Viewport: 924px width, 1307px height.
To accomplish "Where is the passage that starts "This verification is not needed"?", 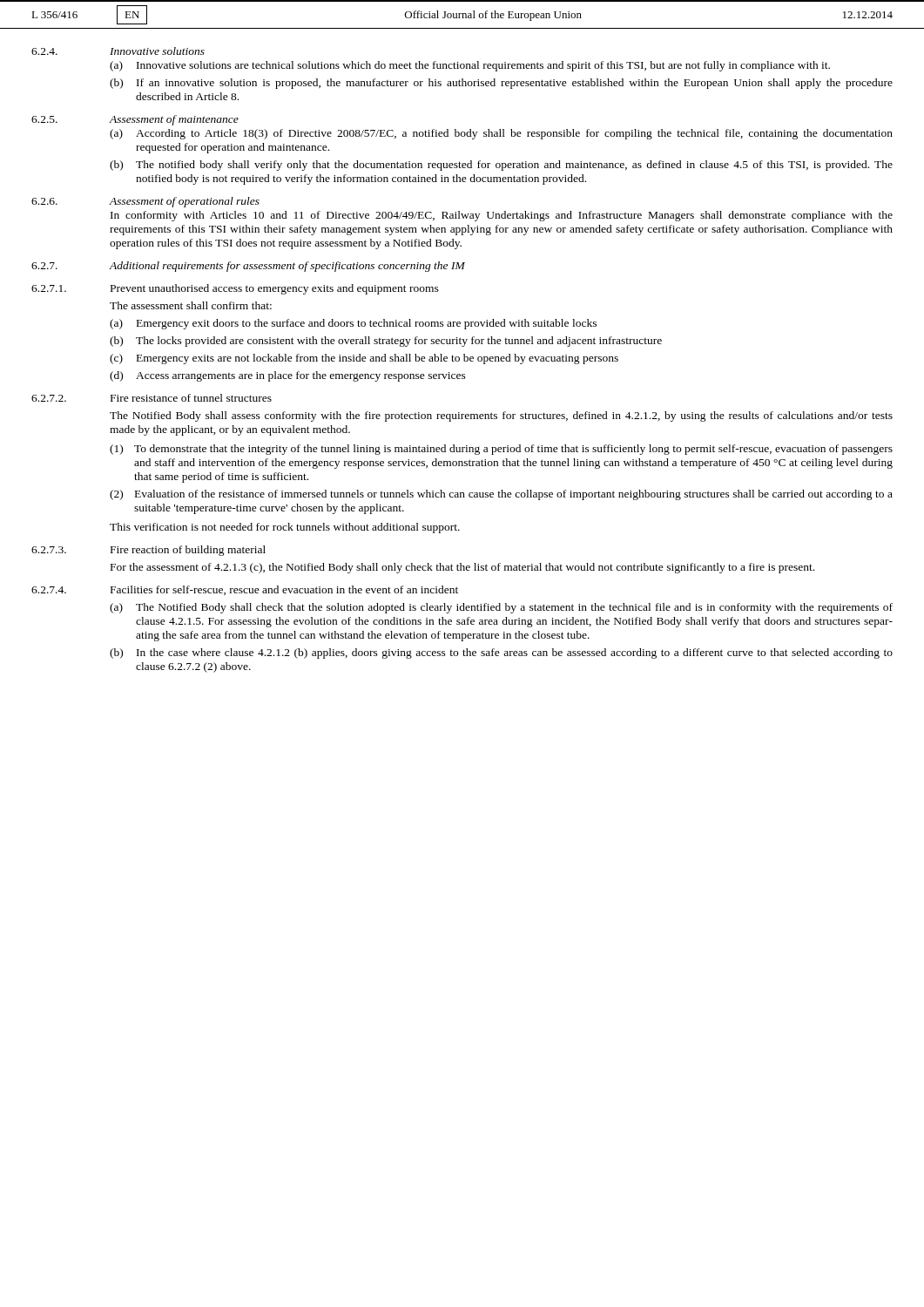I will pyautogui.click(x=285, y=527).
